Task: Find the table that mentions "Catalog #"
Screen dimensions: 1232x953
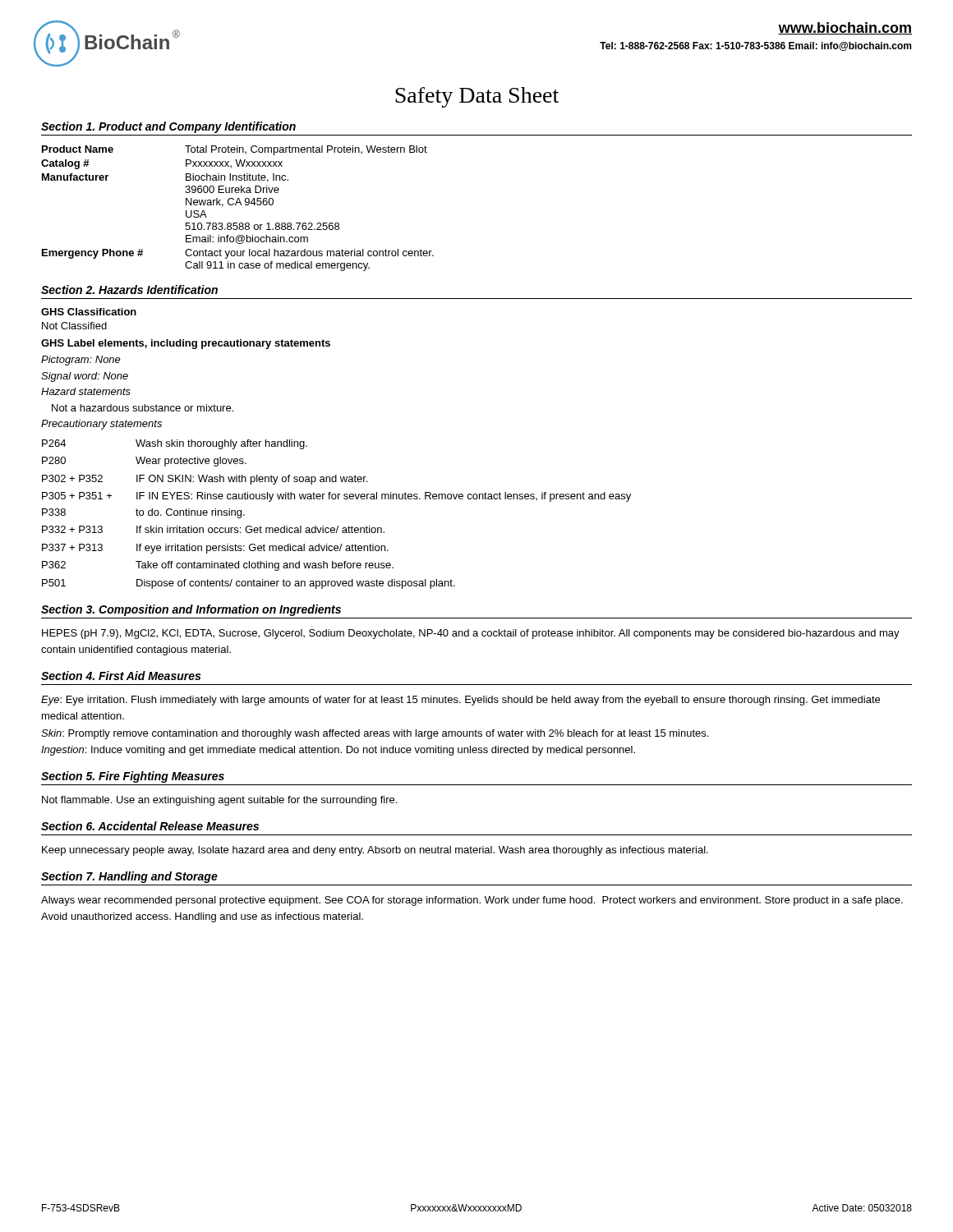Action: [476, 207]
